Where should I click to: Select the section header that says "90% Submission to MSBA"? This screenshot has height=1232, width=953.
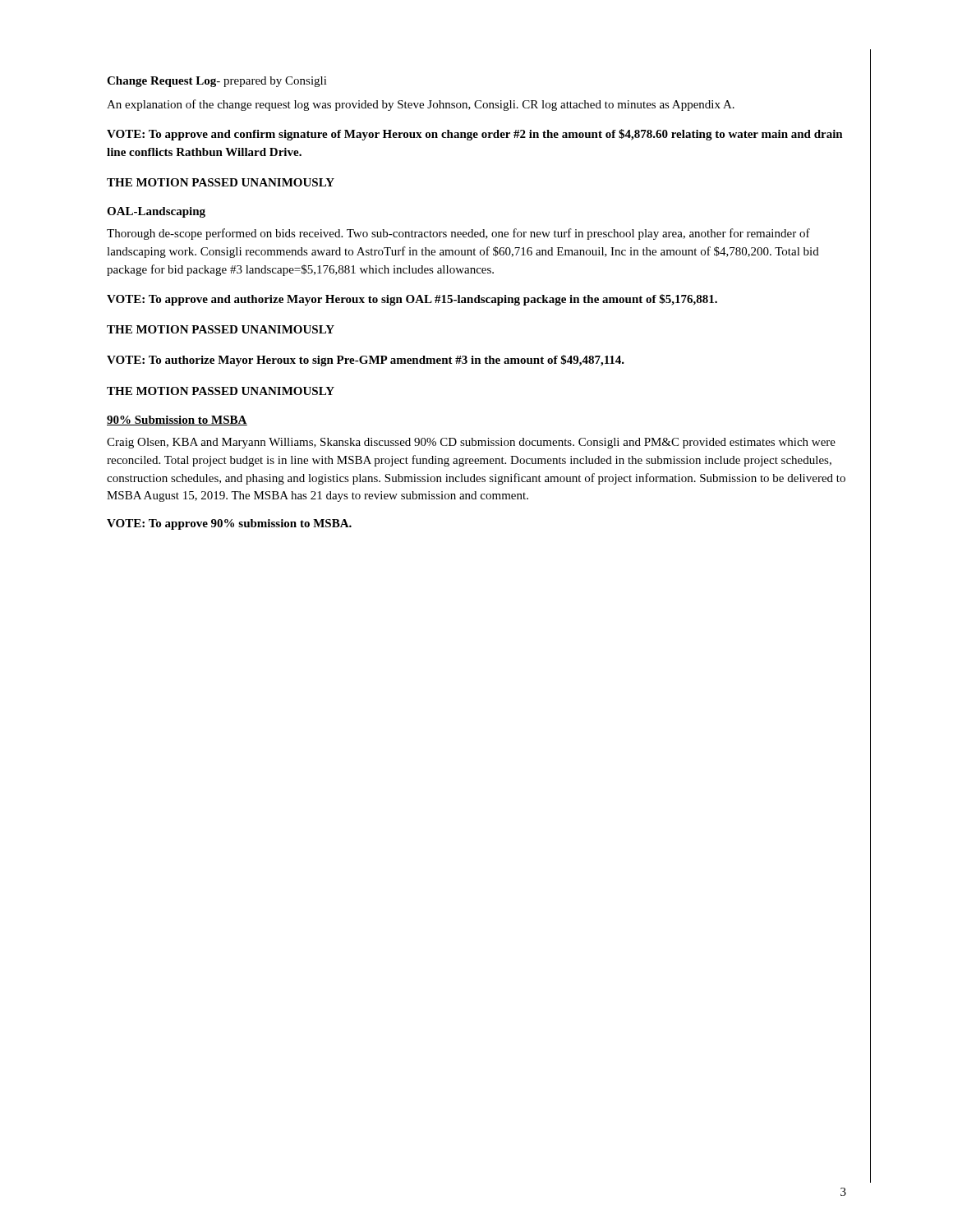click(177, 420)
